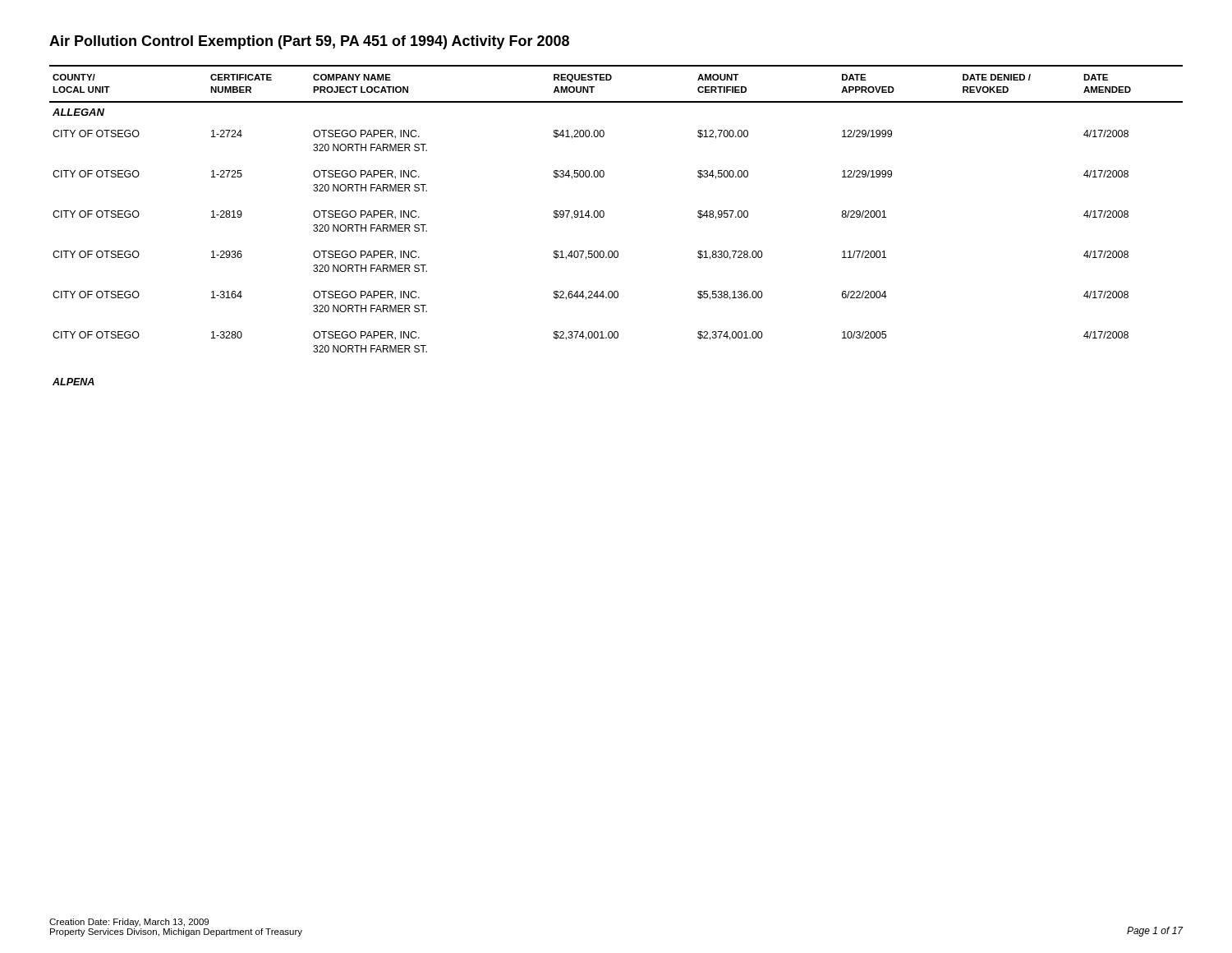This screenshot has height=953, width=1232.
Task: Select the table
Action: pyautogui.click(x=616, y=228)
